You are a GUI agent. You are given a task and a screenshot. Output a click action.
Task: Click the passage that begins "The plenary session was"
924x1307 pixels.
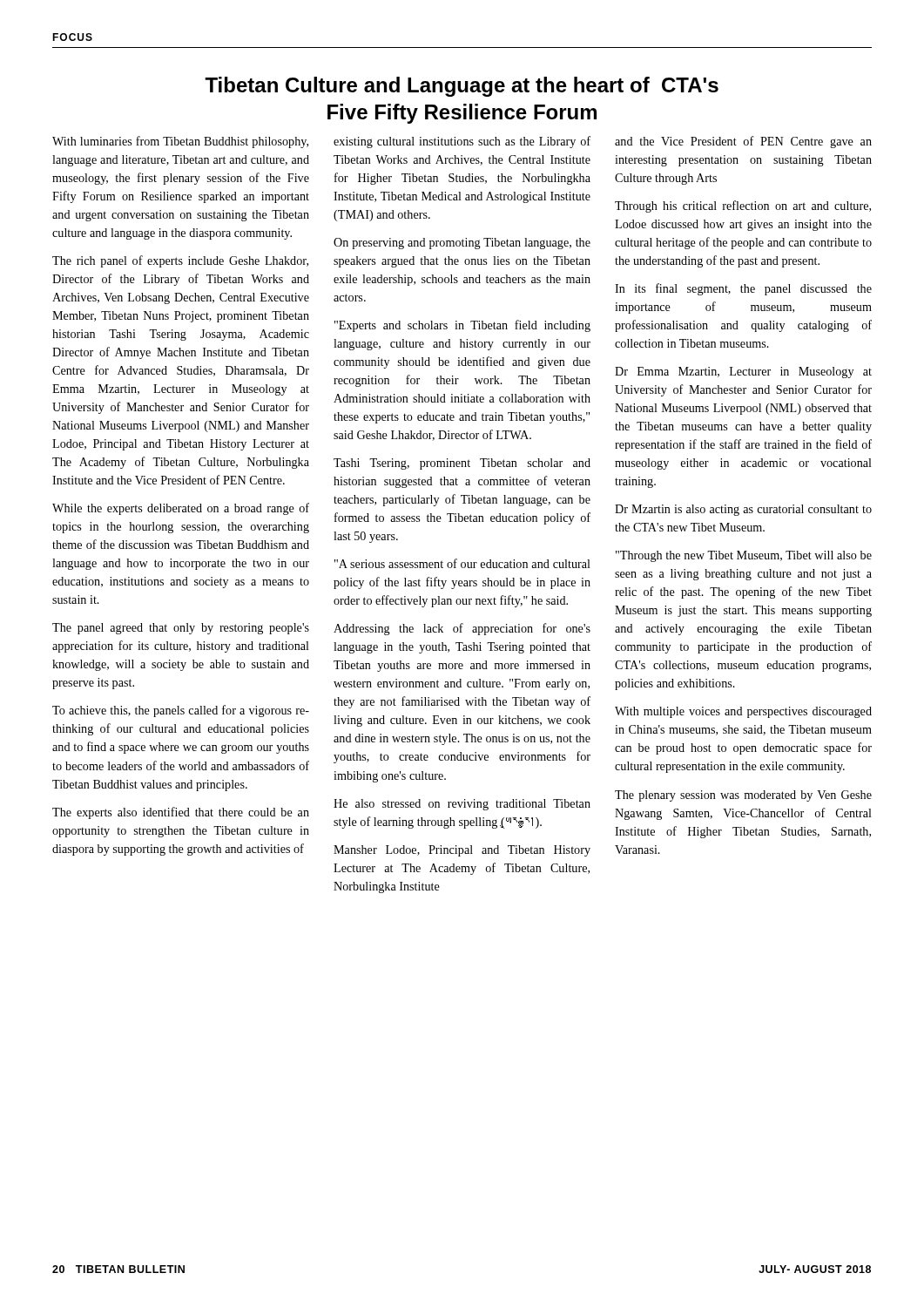pyautogui.click(x=743, y=822)
